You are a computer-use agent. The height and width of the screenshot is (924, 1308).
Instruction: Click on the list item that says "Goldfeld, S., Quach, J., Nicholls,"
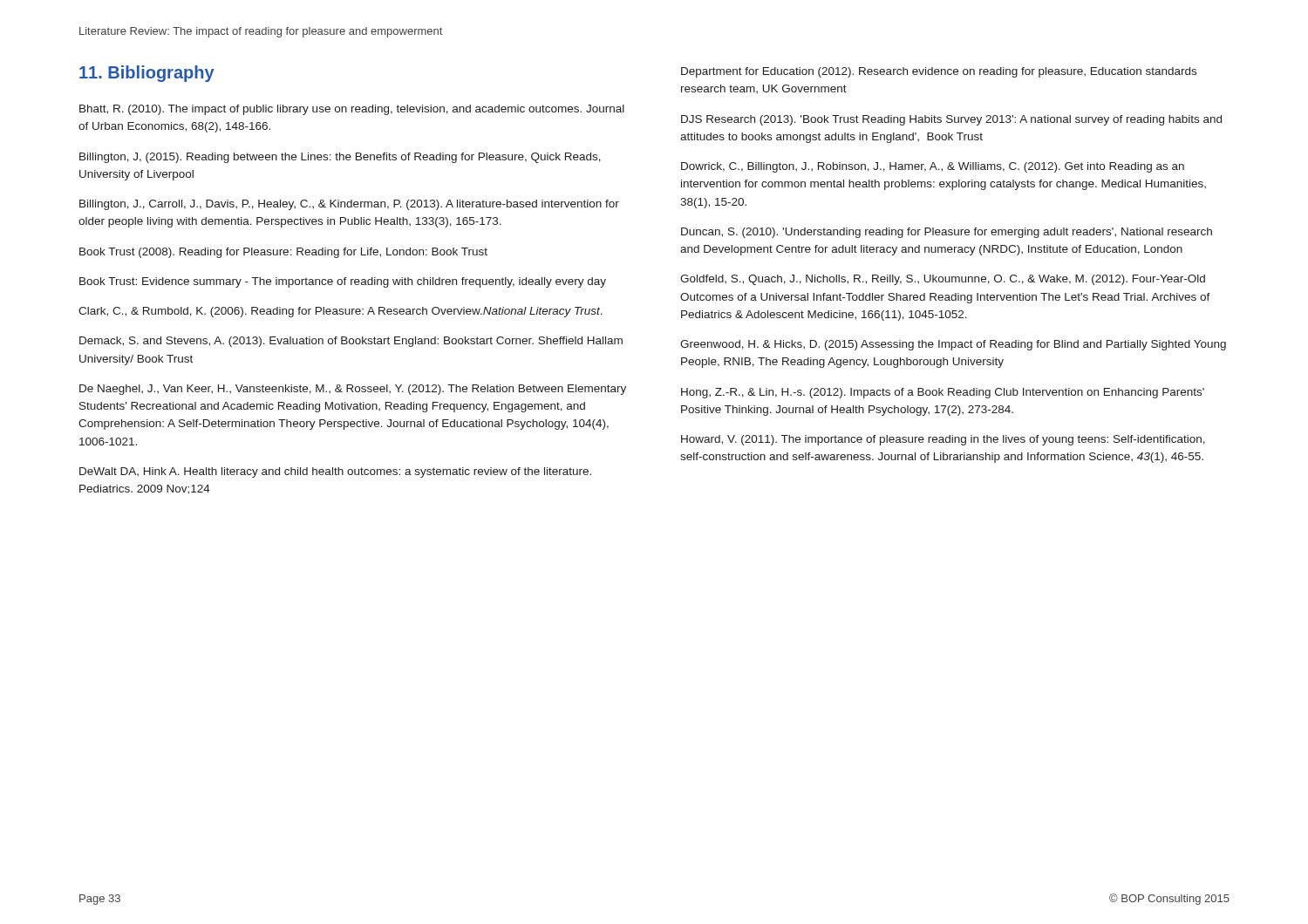[945, 296]
